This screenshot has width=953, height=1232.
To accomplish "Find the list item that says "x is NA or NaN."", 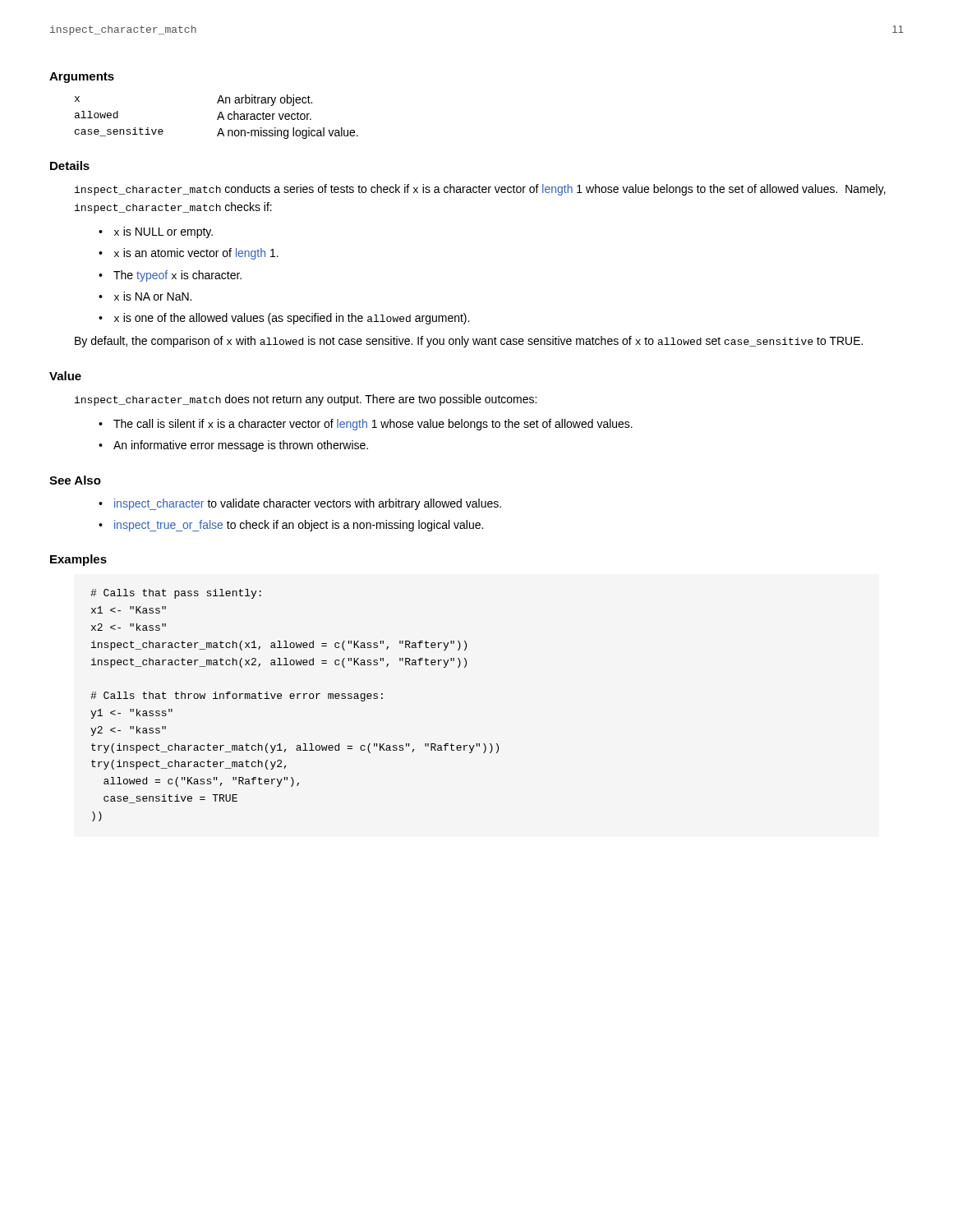I will (x=153, y=297).
